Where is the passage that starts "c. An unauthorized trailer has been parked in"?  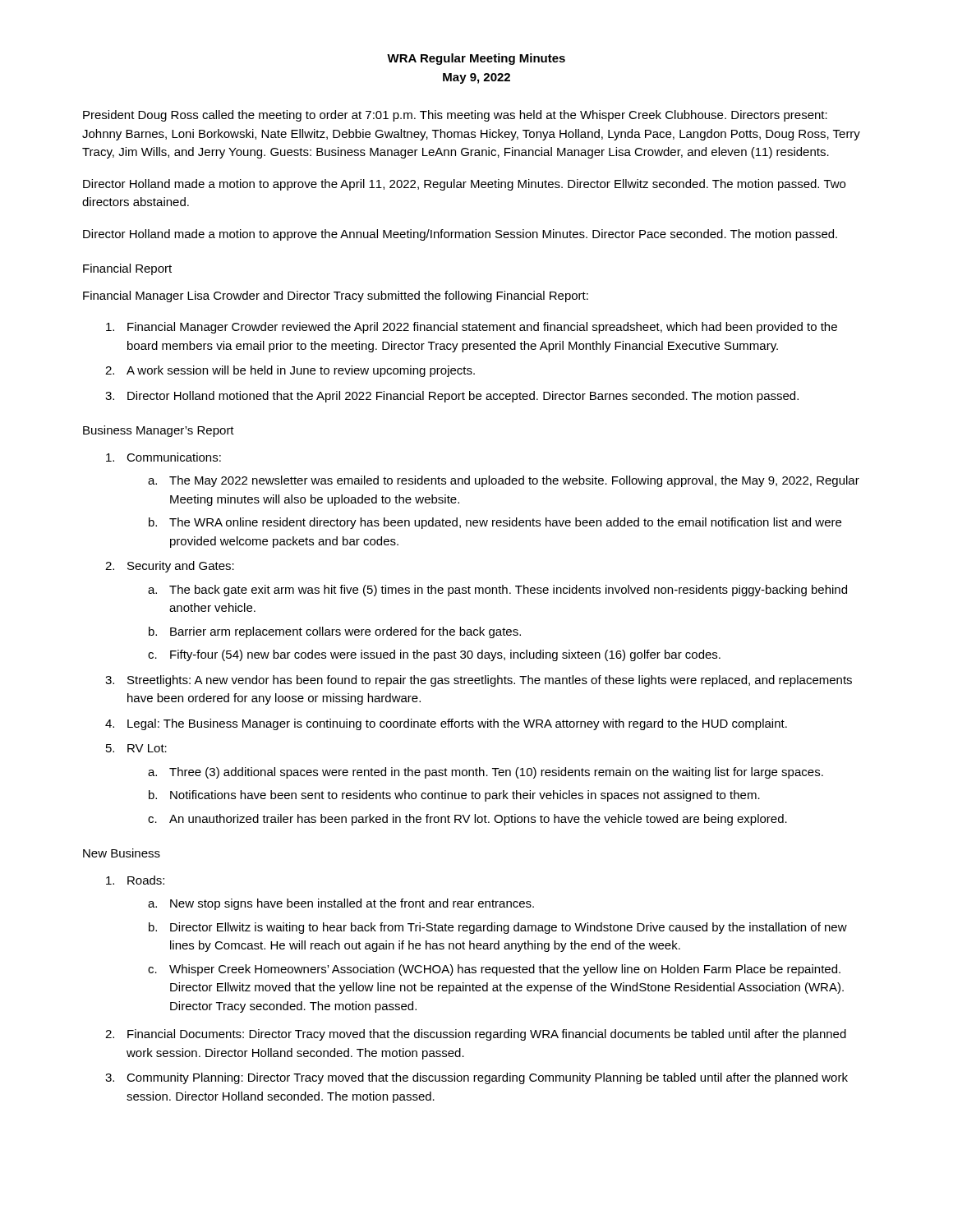pos(468,819)
